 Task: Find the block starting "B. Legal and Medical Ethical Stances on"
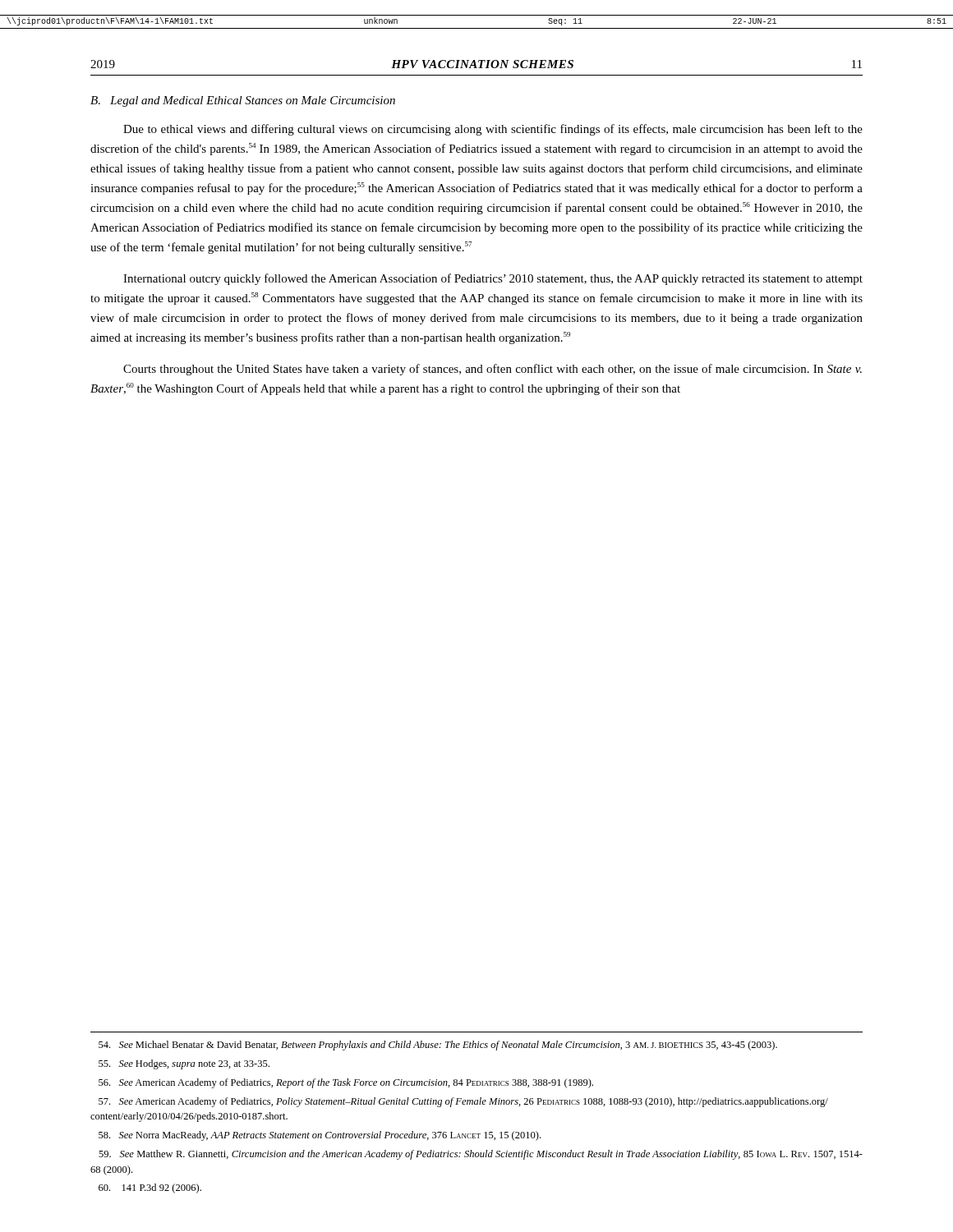[243, 100]
